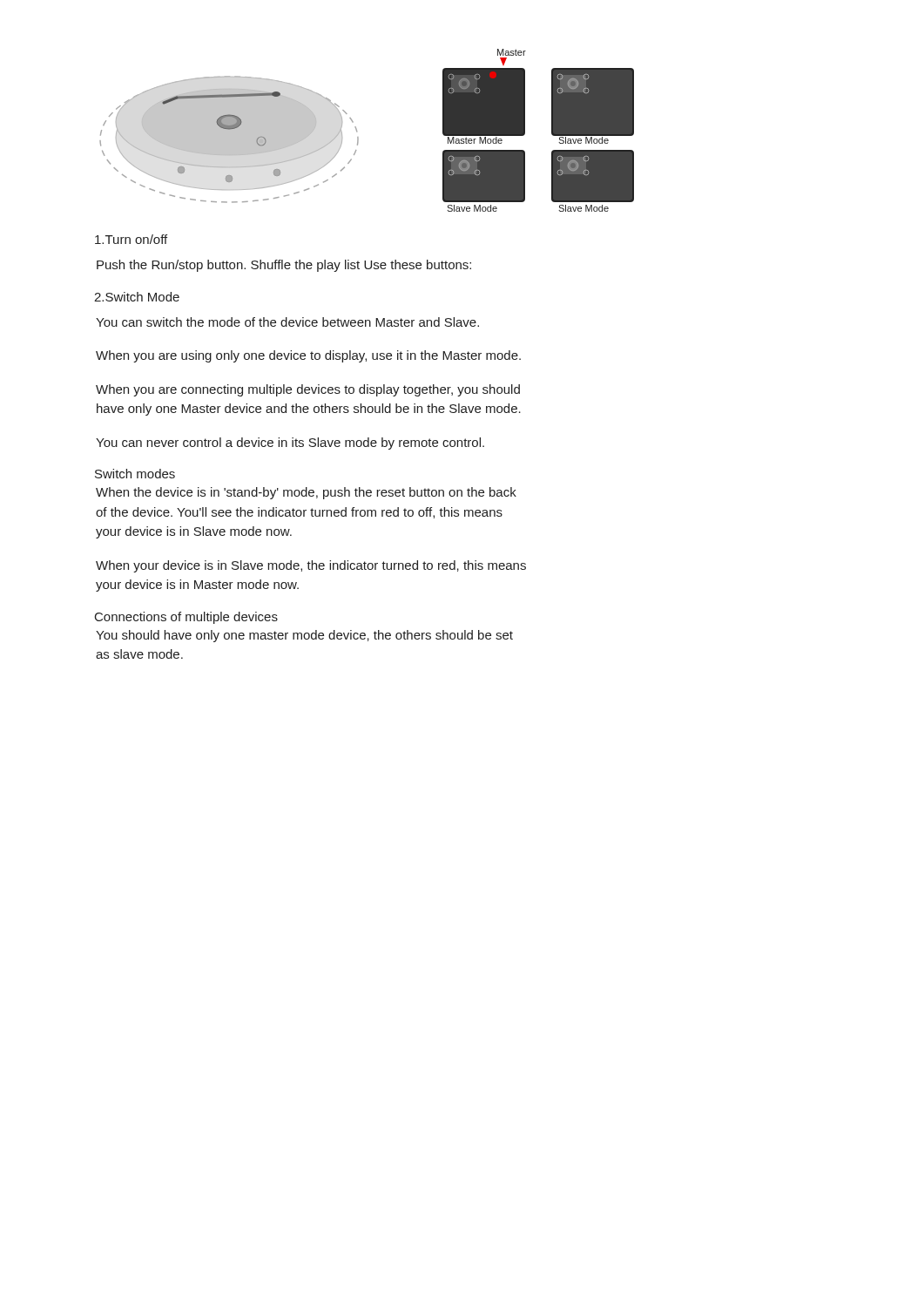Viewport: 924px width, 1307px height.
Task: Point to the block beginning "When your device is in Slave"
Action: 311,574
